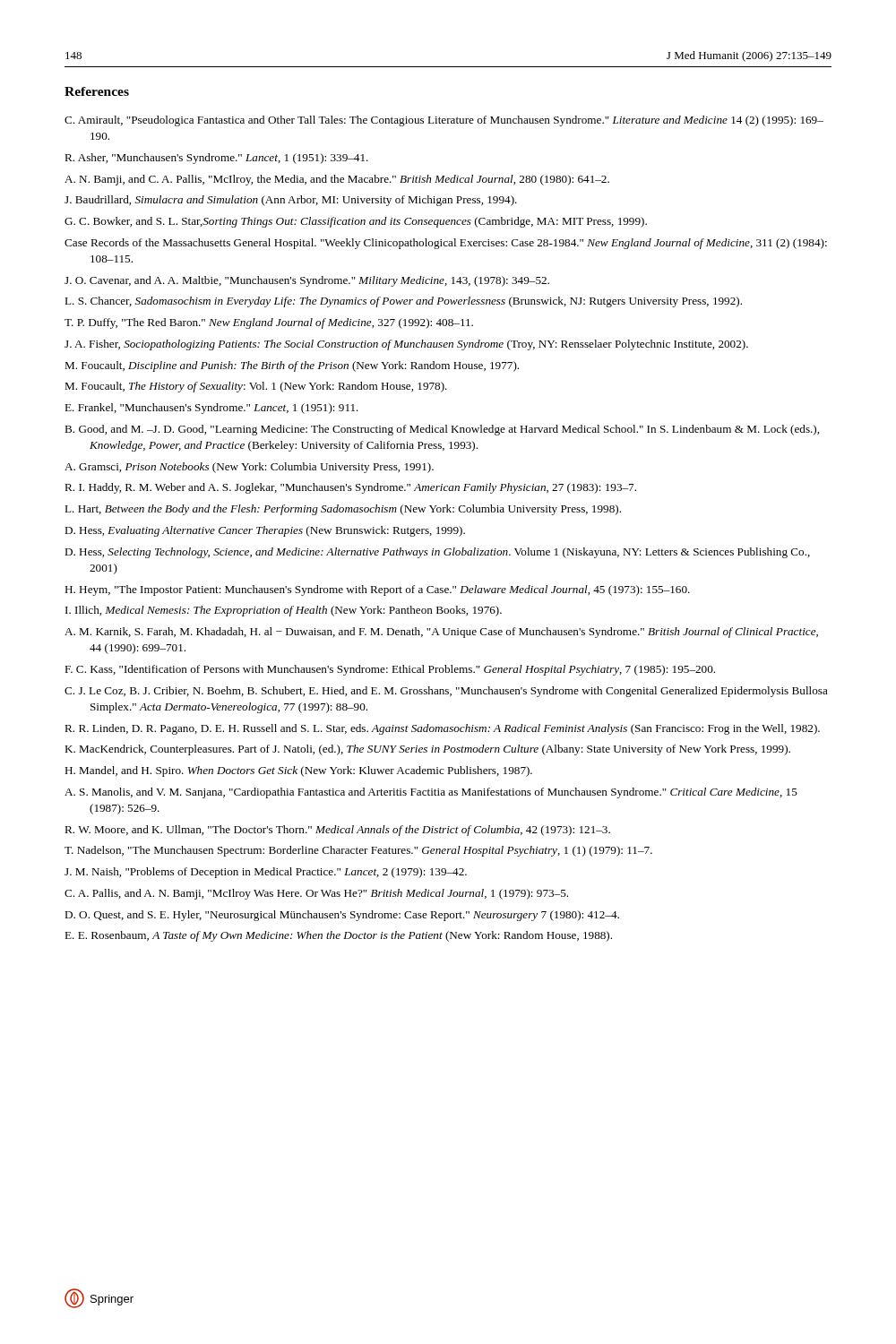Find the block starting "R. Asher, "Munchausen's Syndrome." Lancet, 1"
The image size is (896, 1344).
(217, 157)
